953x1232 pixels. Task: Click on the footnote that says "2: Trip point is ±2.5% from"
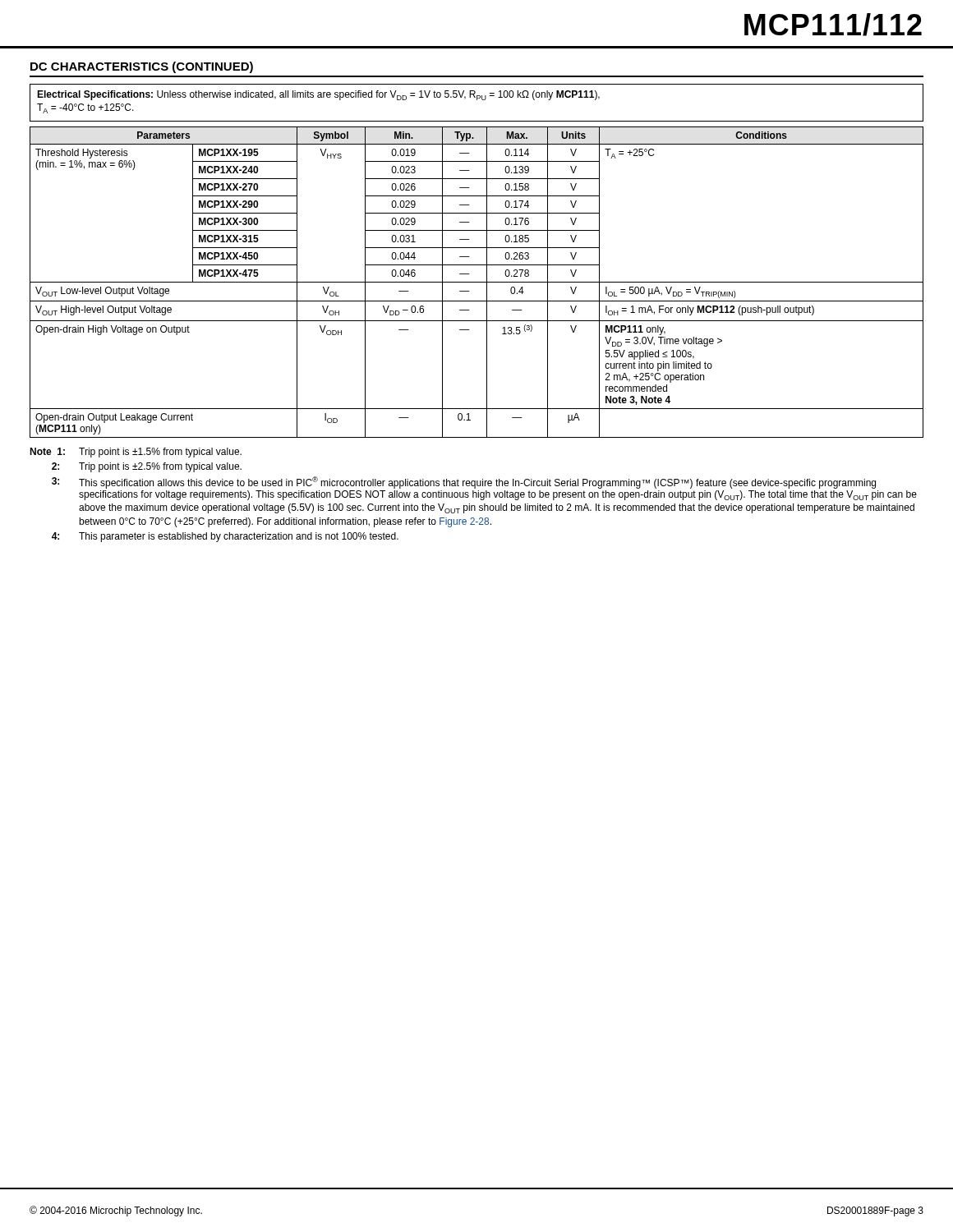tap(147, 467)
